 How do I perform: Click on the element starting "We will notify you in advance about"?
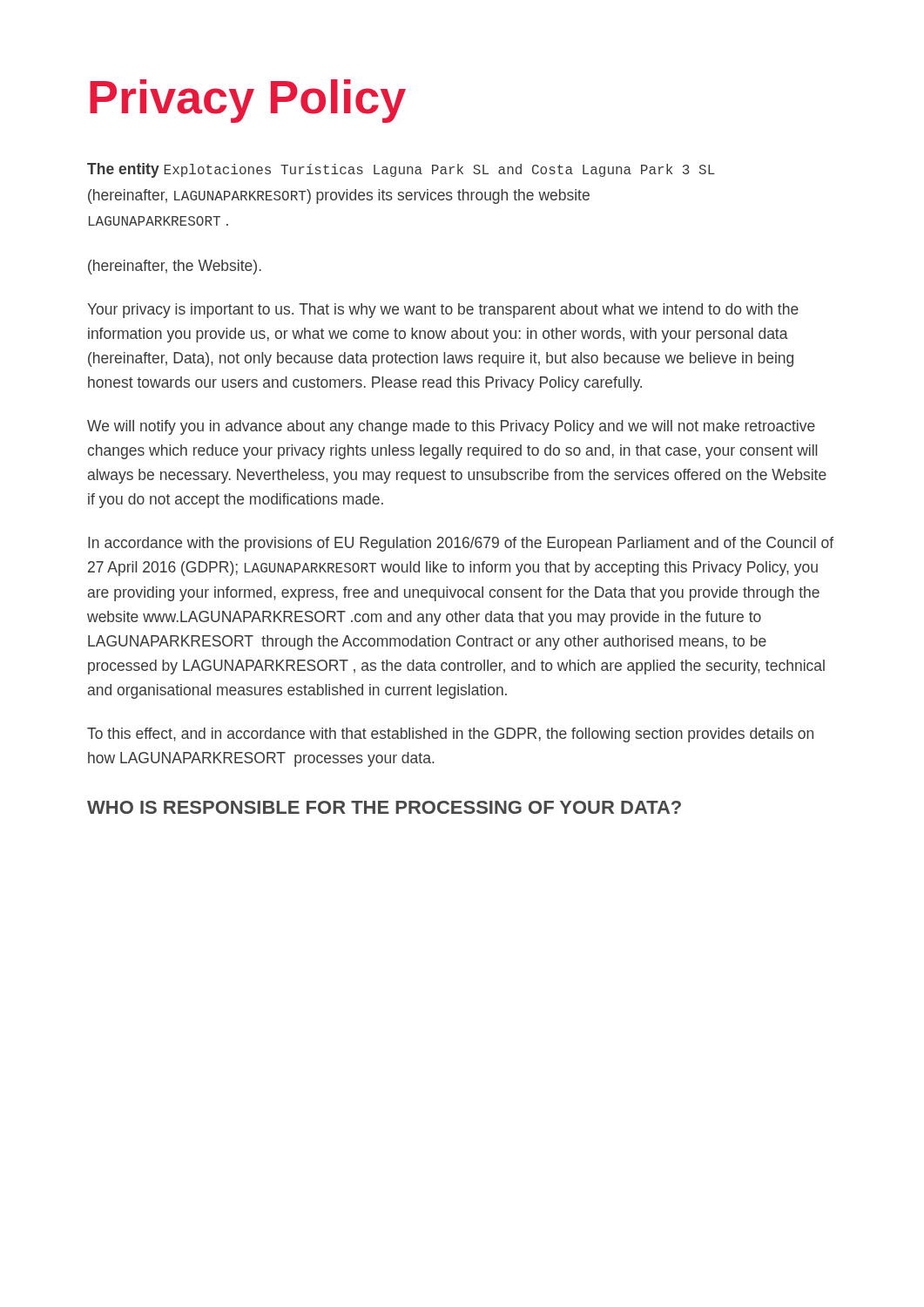tap(457, 463)
